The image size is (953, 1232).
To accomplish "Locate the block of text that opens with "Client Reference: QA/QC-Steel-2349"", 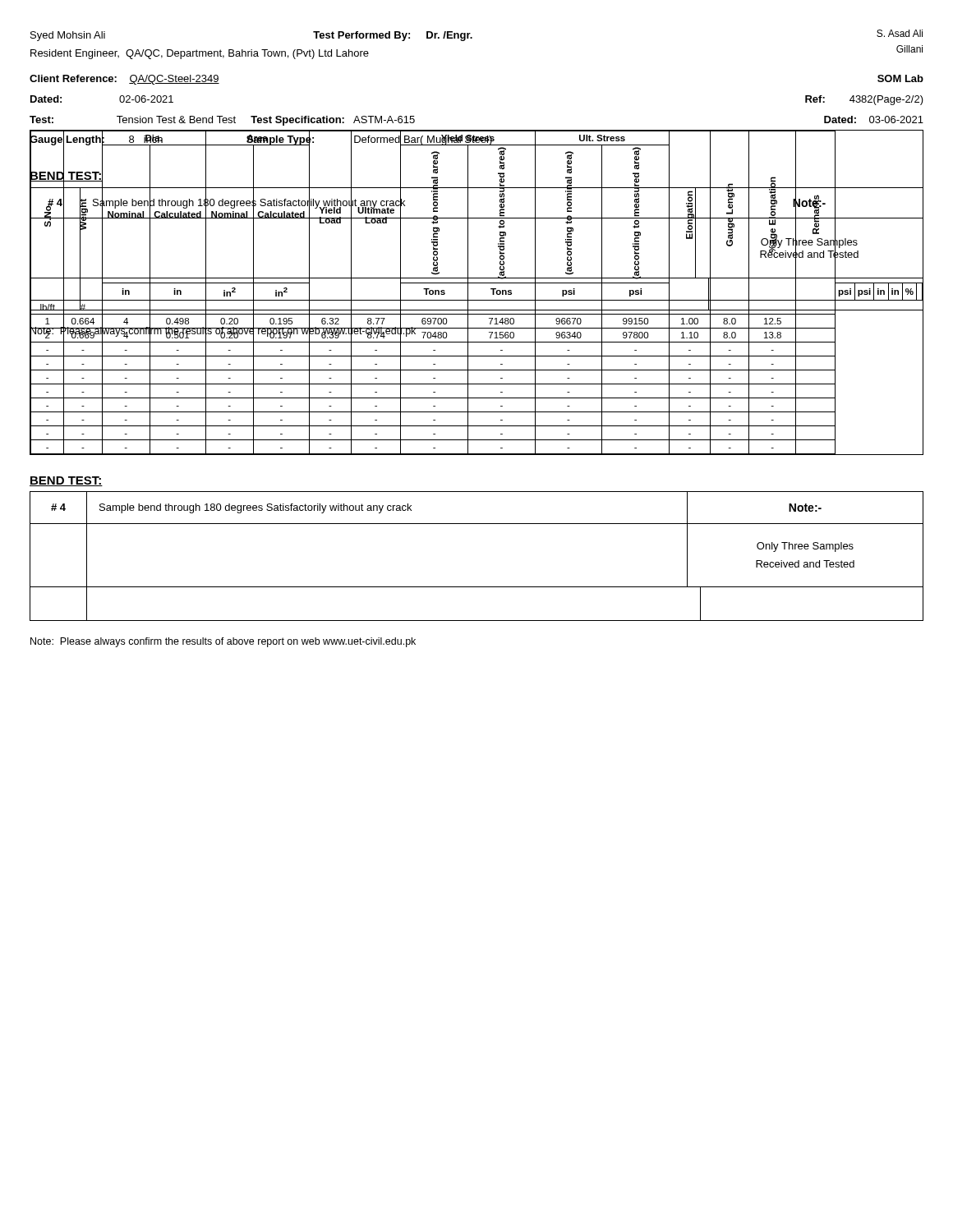I will (x=74, y=79).
